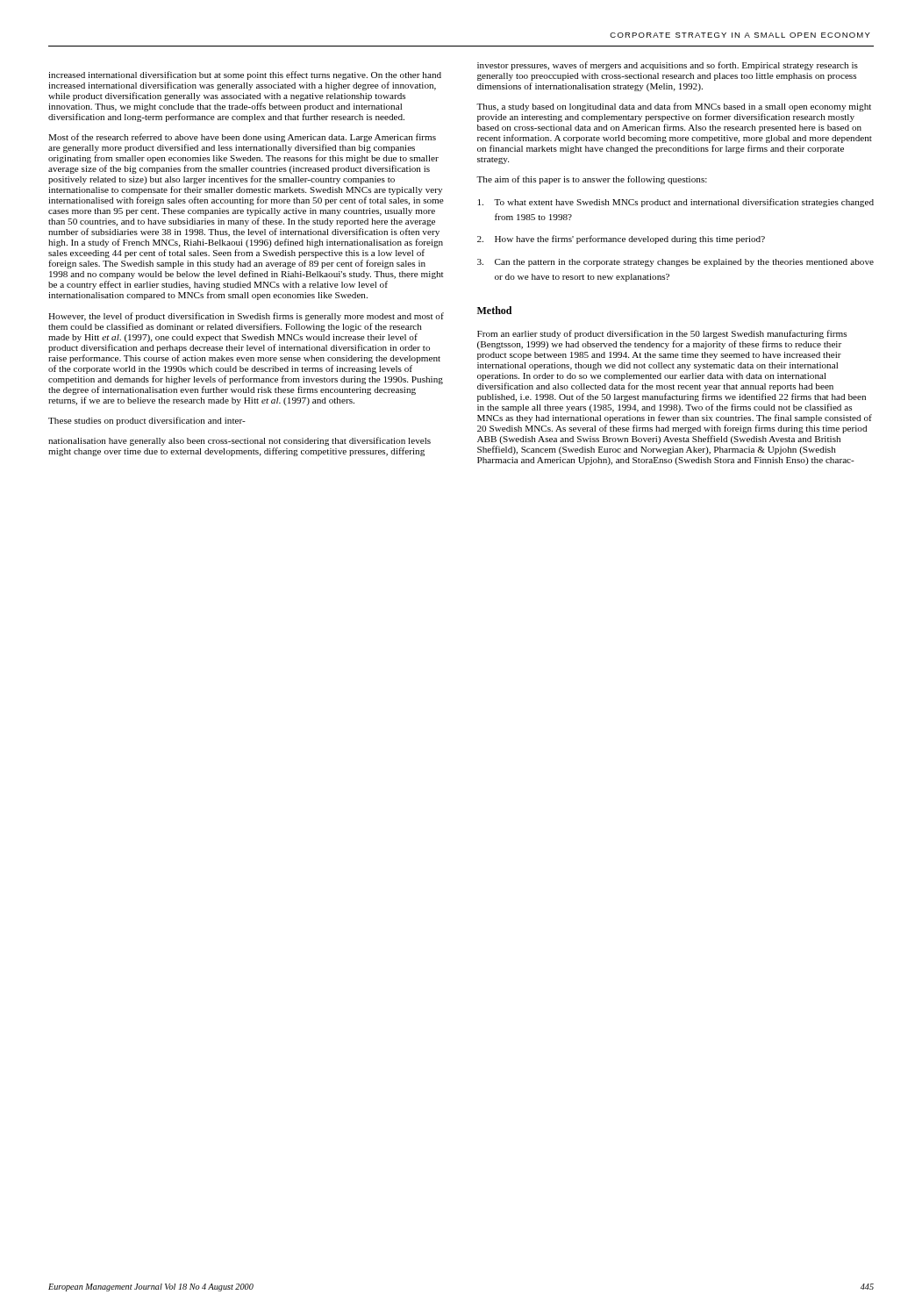
Task: Select the text starting "increased international diversification but at"
Action: (x=247, y=96)
